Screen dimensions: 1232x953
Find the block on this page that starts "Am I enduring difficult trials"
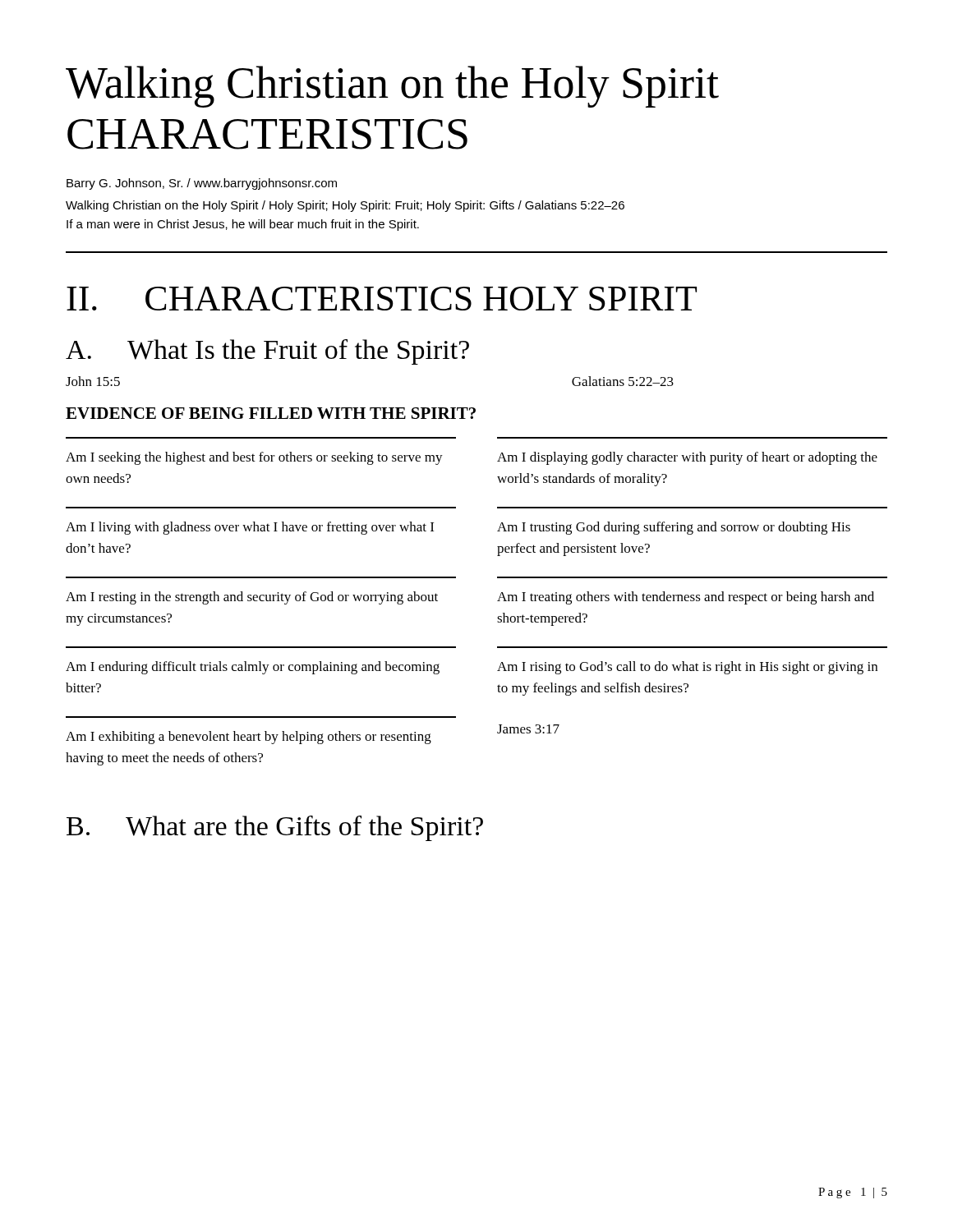coord(253,677)
